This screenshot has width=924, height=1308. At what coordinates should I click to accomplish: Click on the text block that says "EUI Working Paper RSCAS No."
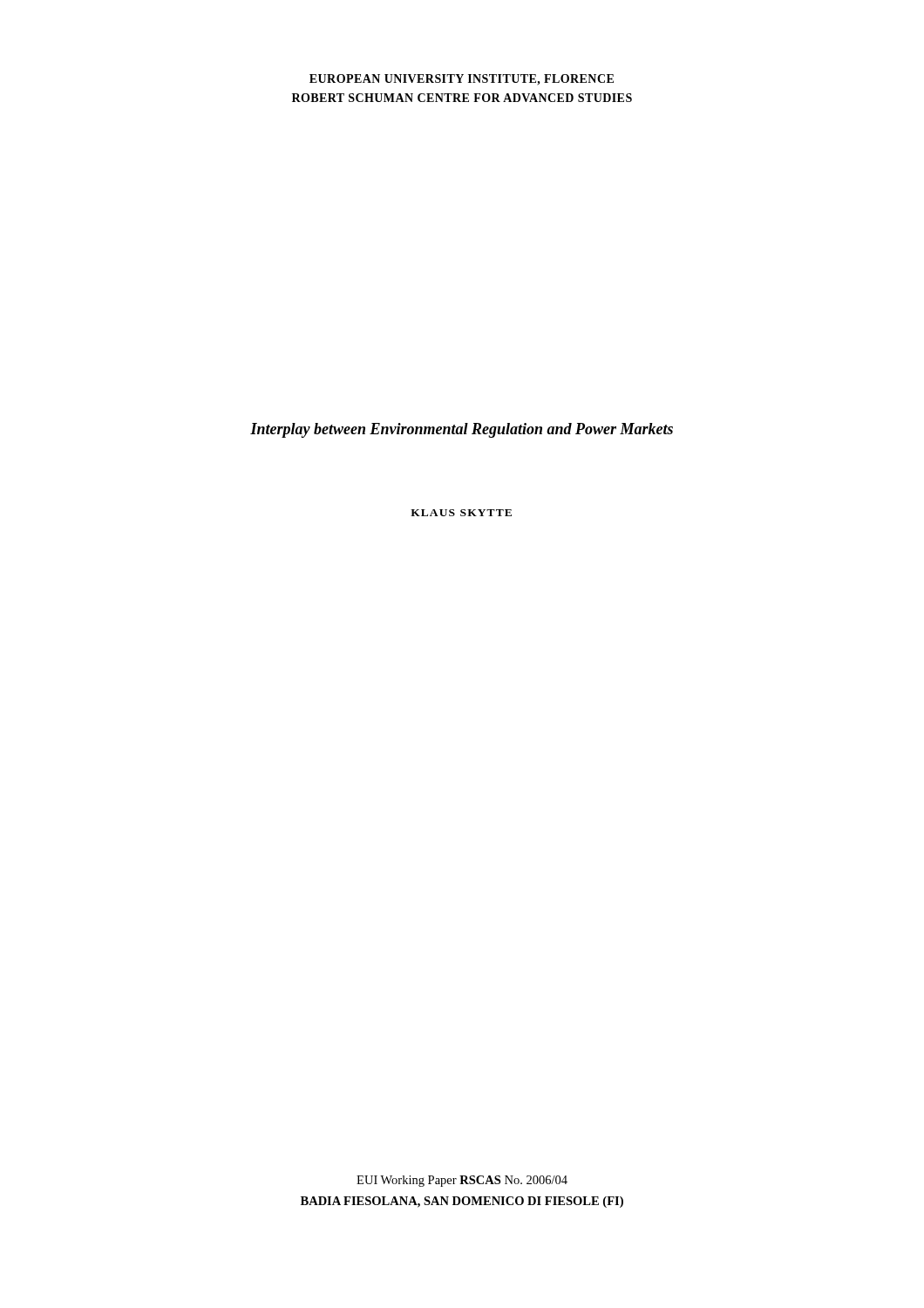tap(462, 1191)
